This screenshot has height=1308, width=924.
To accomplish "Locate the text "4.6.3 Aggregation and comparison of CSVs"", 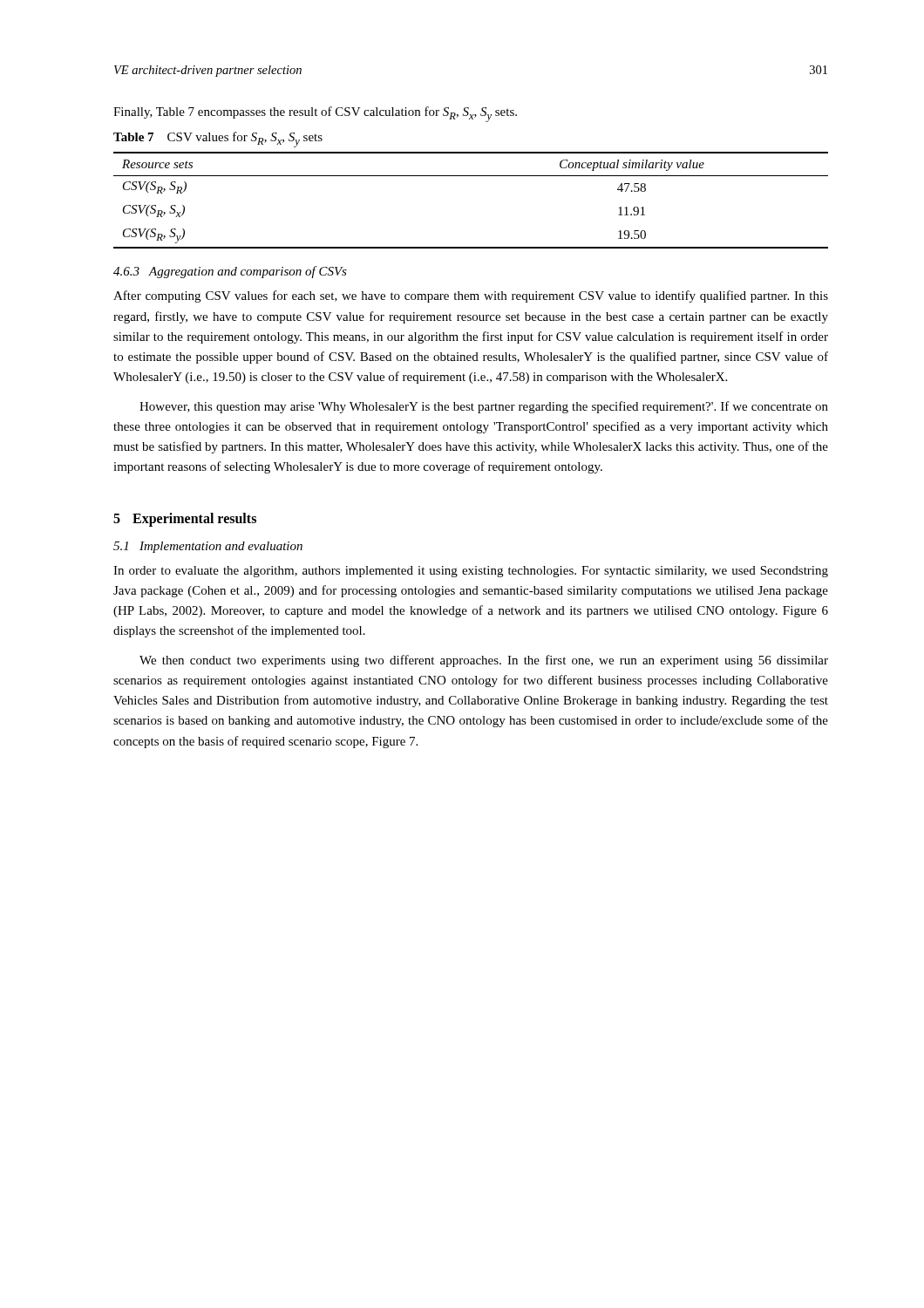I will click(x=230, y=271).
